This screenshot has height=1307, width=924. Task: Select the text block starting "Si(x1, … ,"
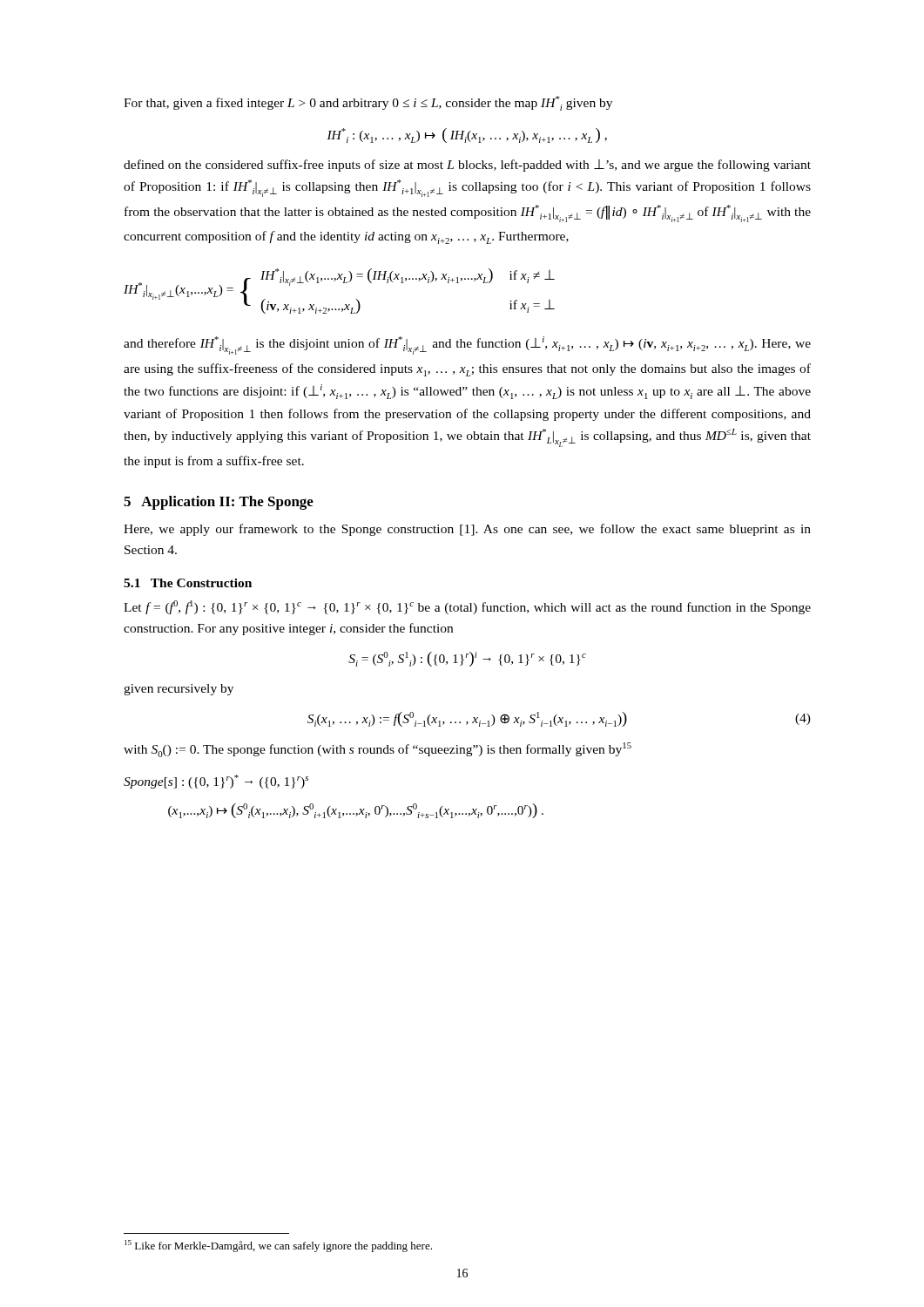[x=559, y=718]
